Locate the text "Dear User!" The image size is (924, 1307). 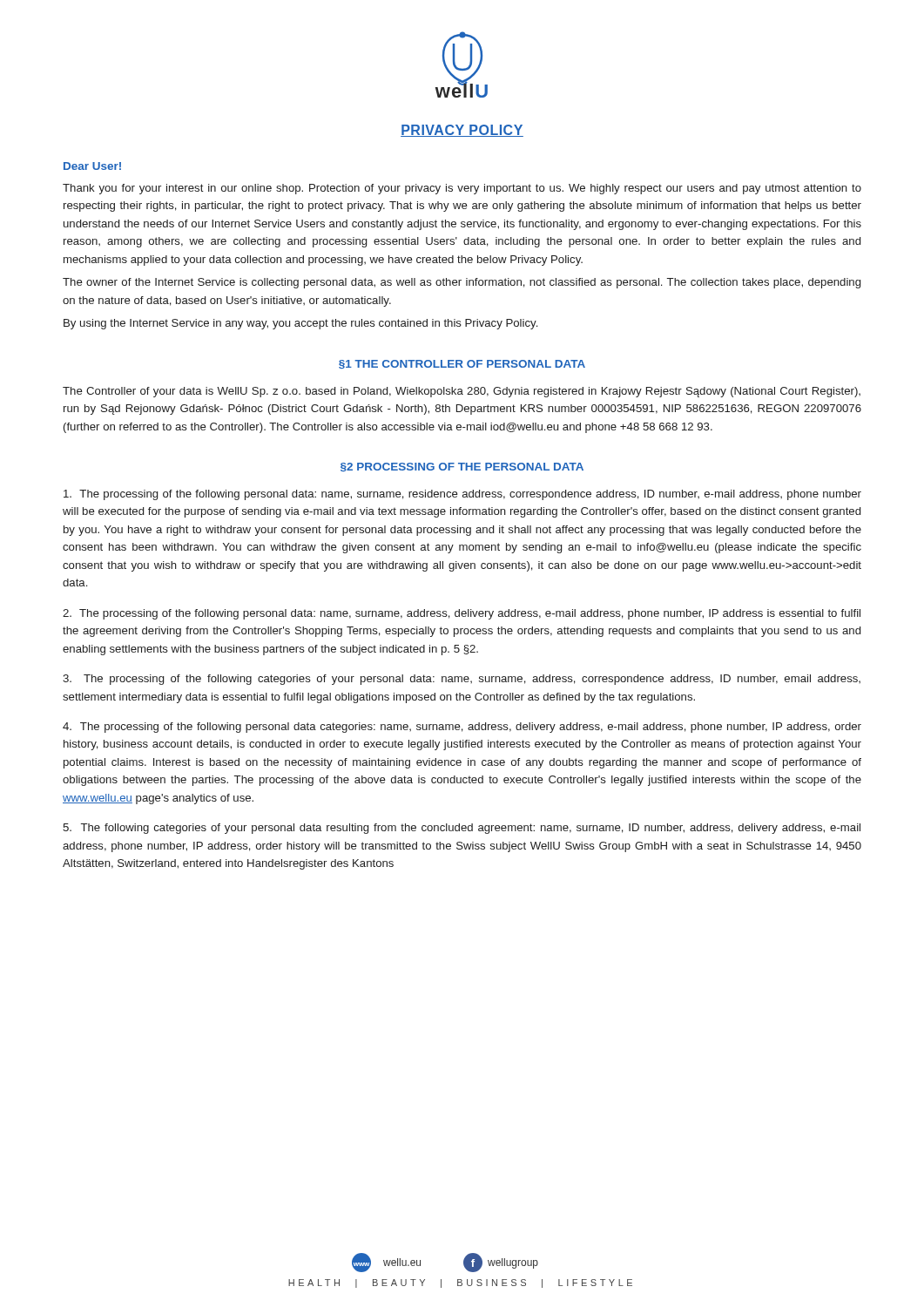tap(92, 166)
